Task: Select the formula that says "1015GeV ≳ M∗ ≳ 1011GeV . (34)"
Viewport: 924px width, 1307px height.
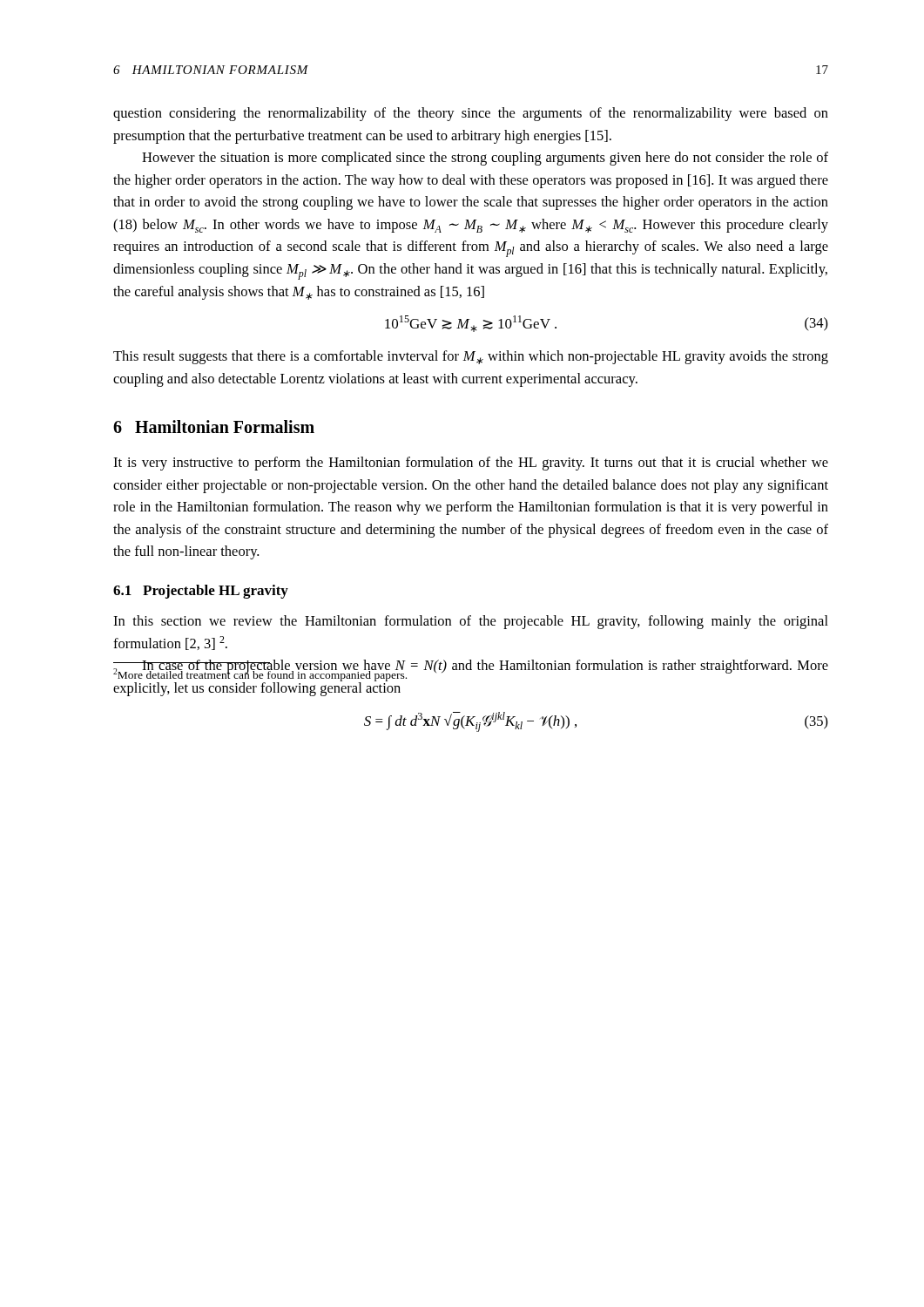Action: coord(471,324)
